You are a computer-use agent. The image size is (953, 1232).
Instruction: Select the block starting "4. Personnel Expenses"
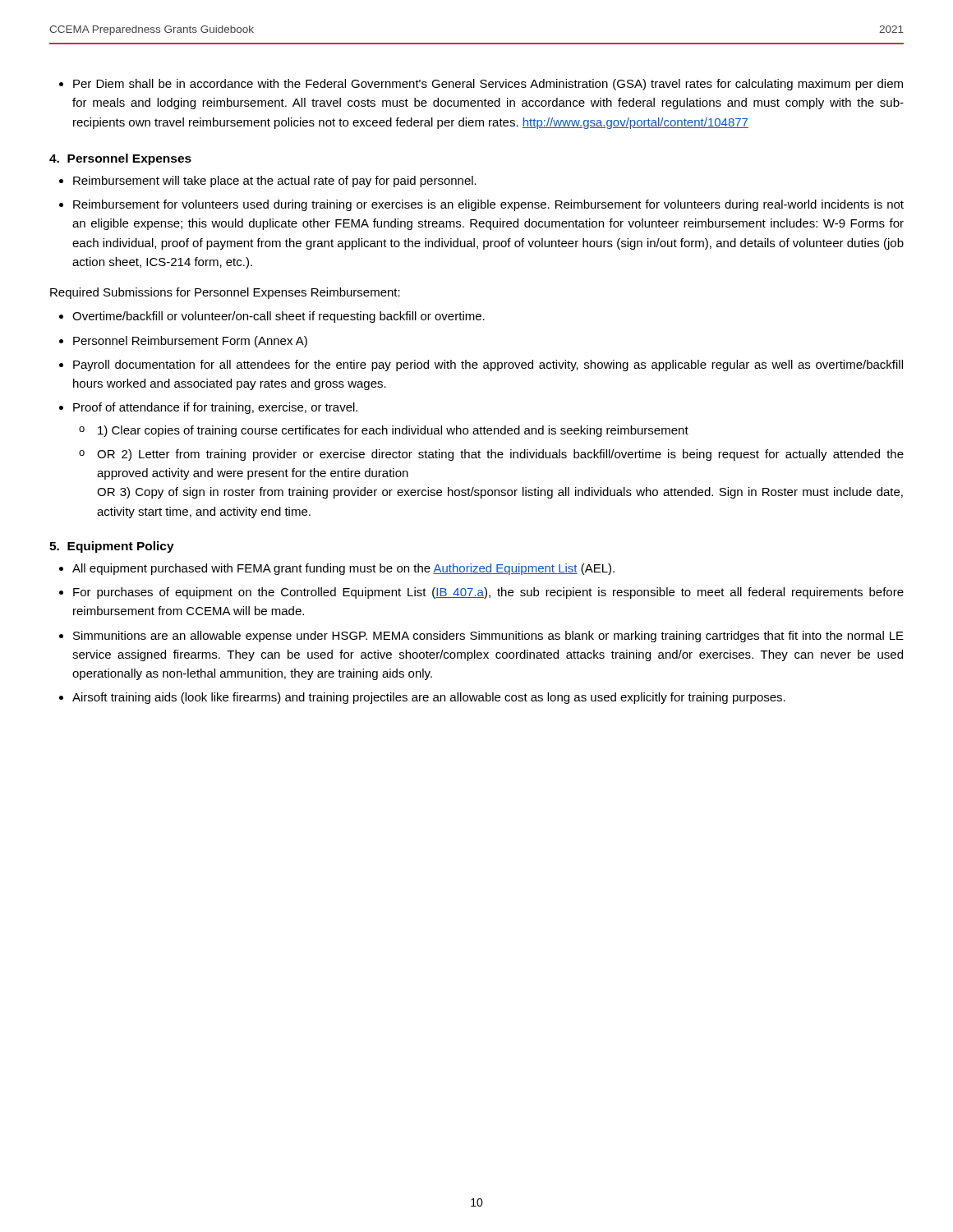120,158
